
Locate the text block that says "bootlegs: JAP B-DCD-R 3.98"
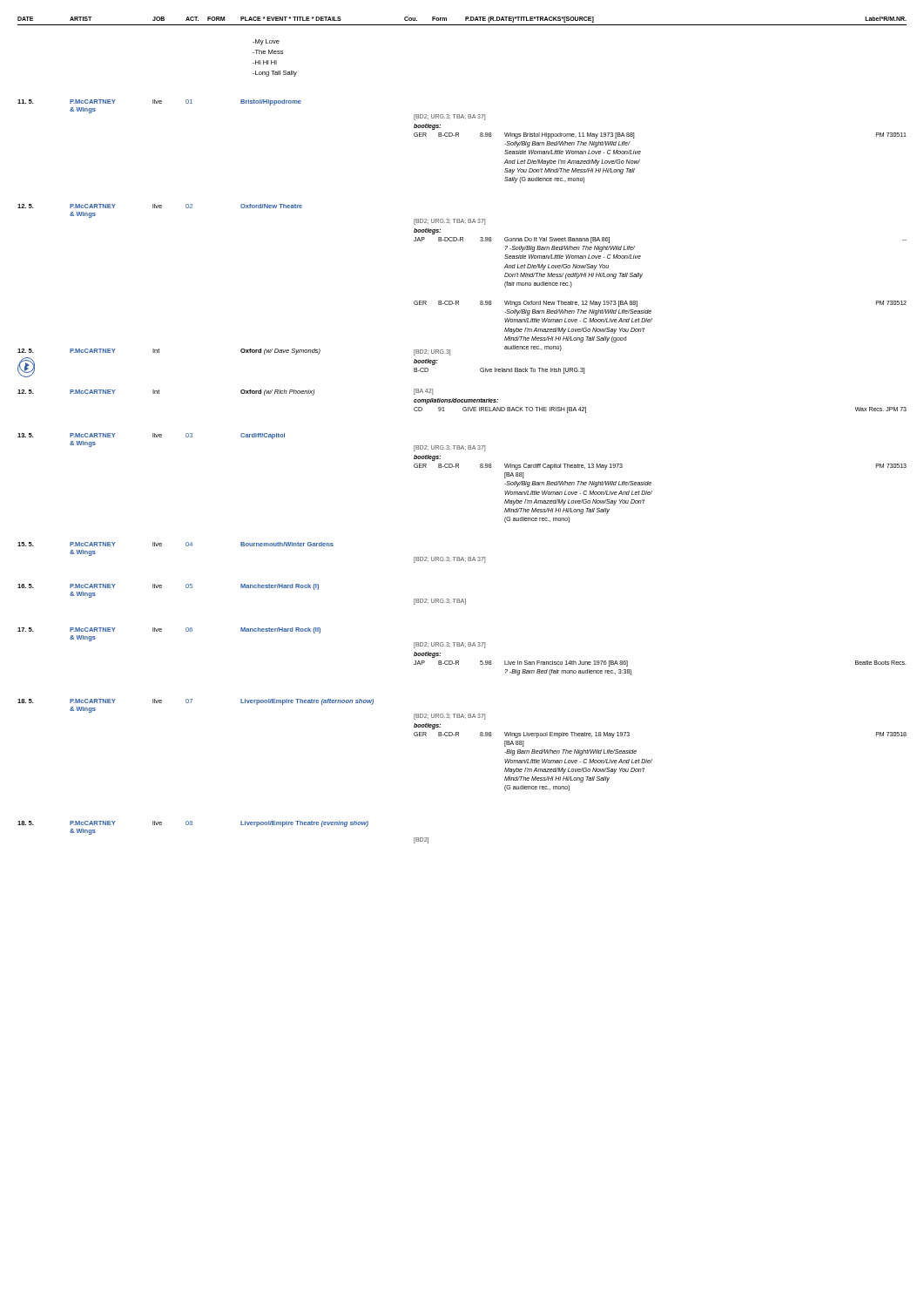pyautogui.click(x=427, y=231)
